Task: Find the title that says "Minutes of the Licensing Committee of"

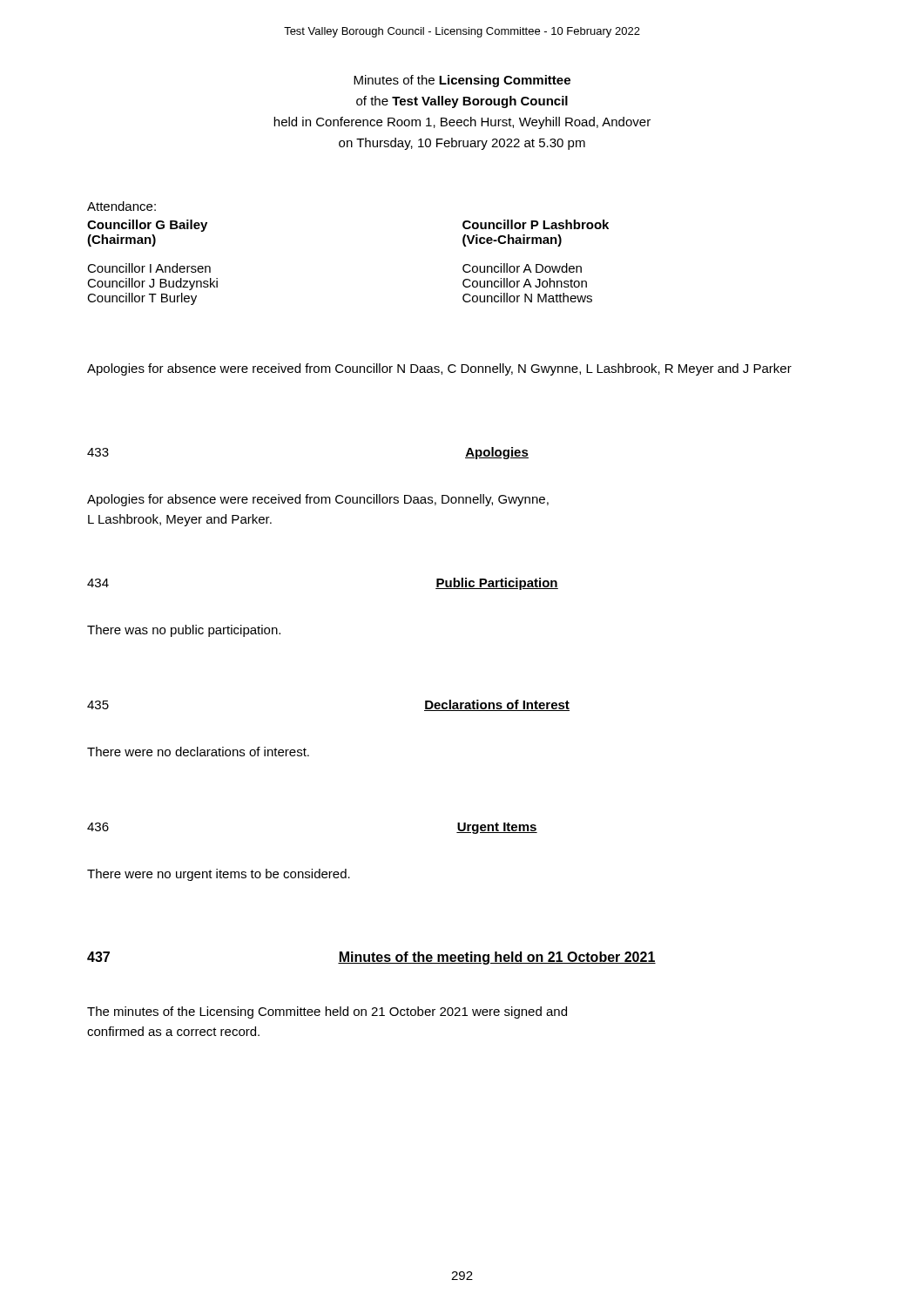Action: pyautogui.click(x=462, y=111)
